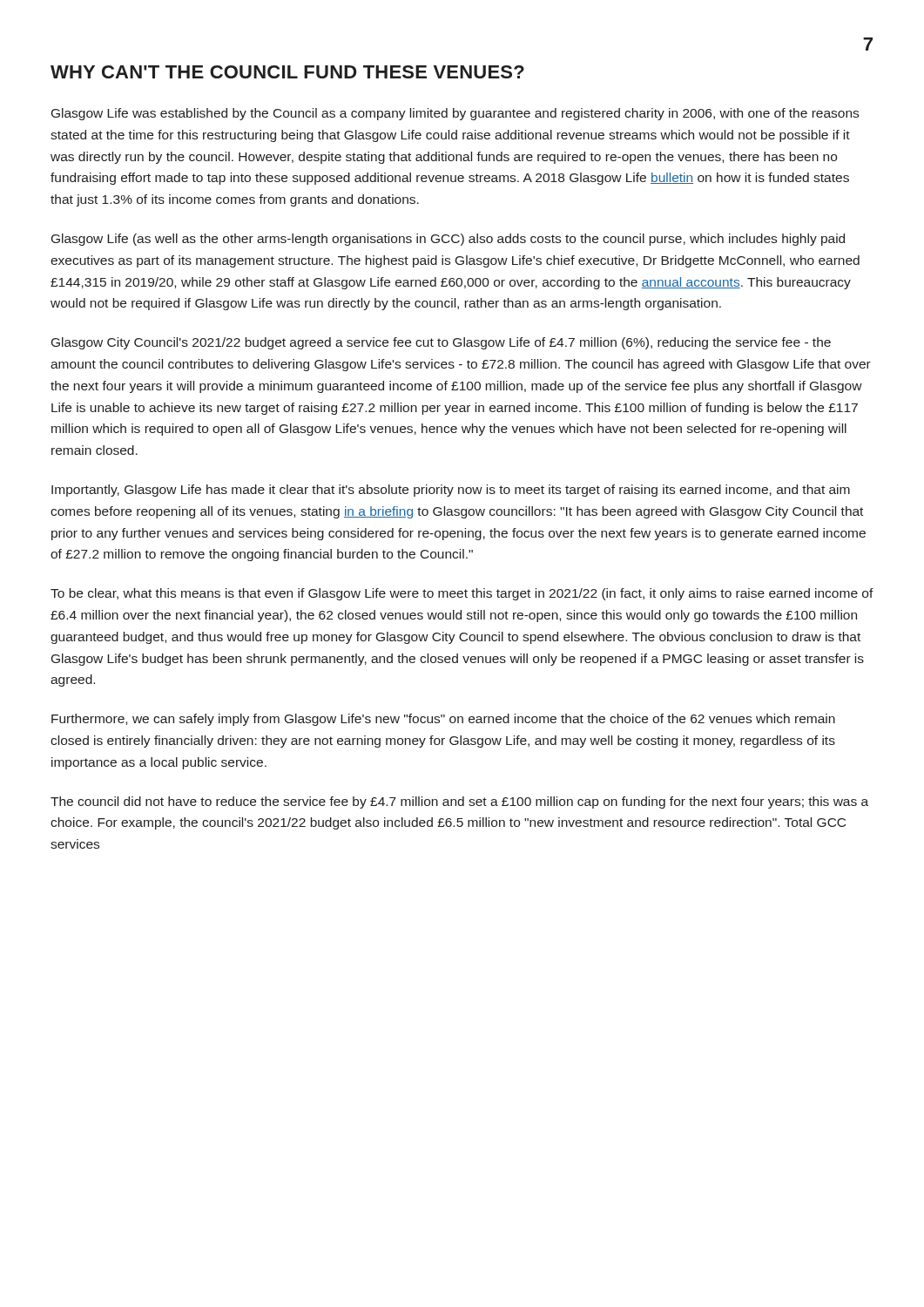The height and width of the screenshot is (1307, 924).
Task: Click on the element starting "Glasgow City Council's 2021/22 budget"
Action: [461, 396]
